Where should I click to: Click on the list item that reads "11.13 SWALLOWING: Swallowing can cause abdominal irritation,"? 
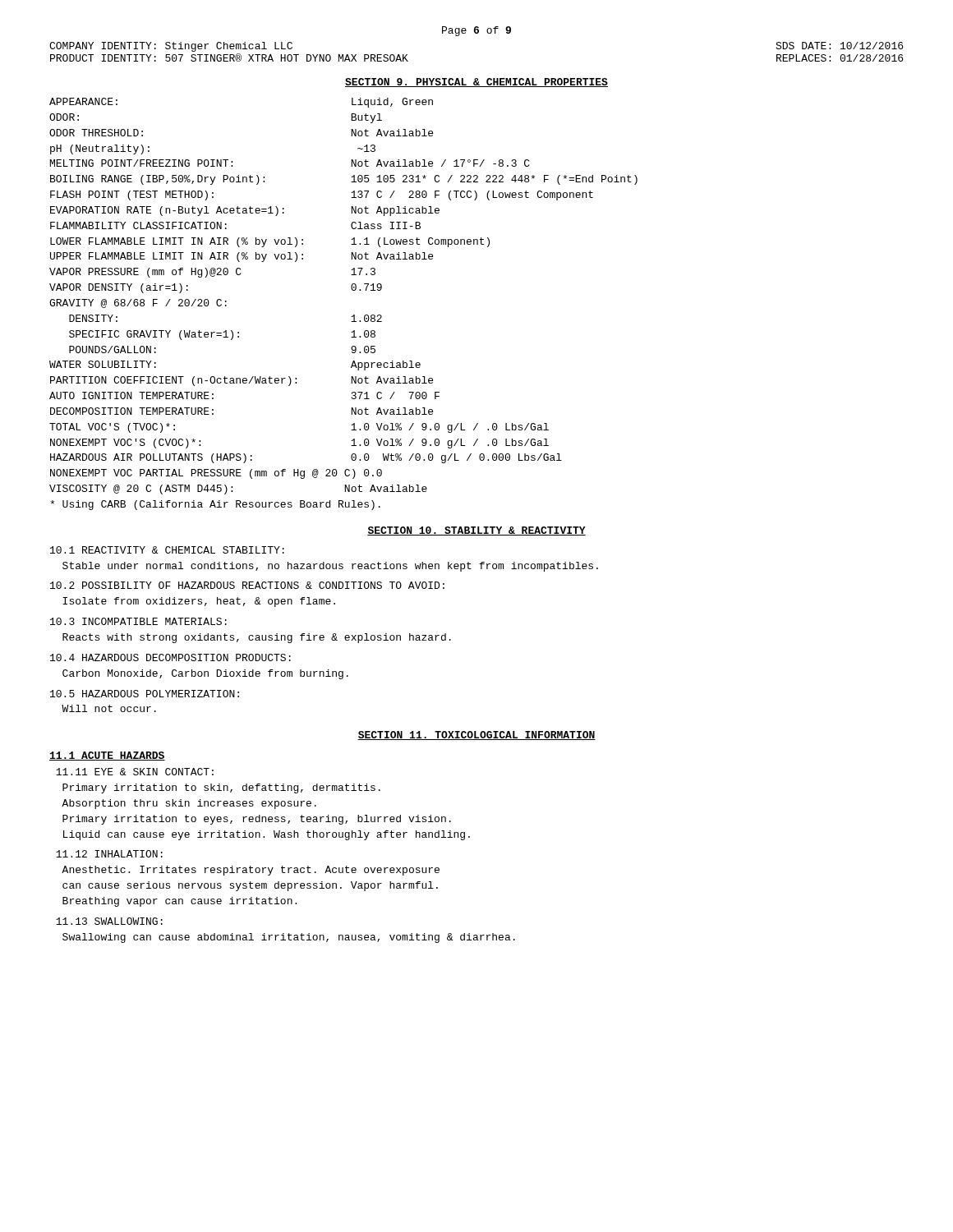click(x=283, y=930)
